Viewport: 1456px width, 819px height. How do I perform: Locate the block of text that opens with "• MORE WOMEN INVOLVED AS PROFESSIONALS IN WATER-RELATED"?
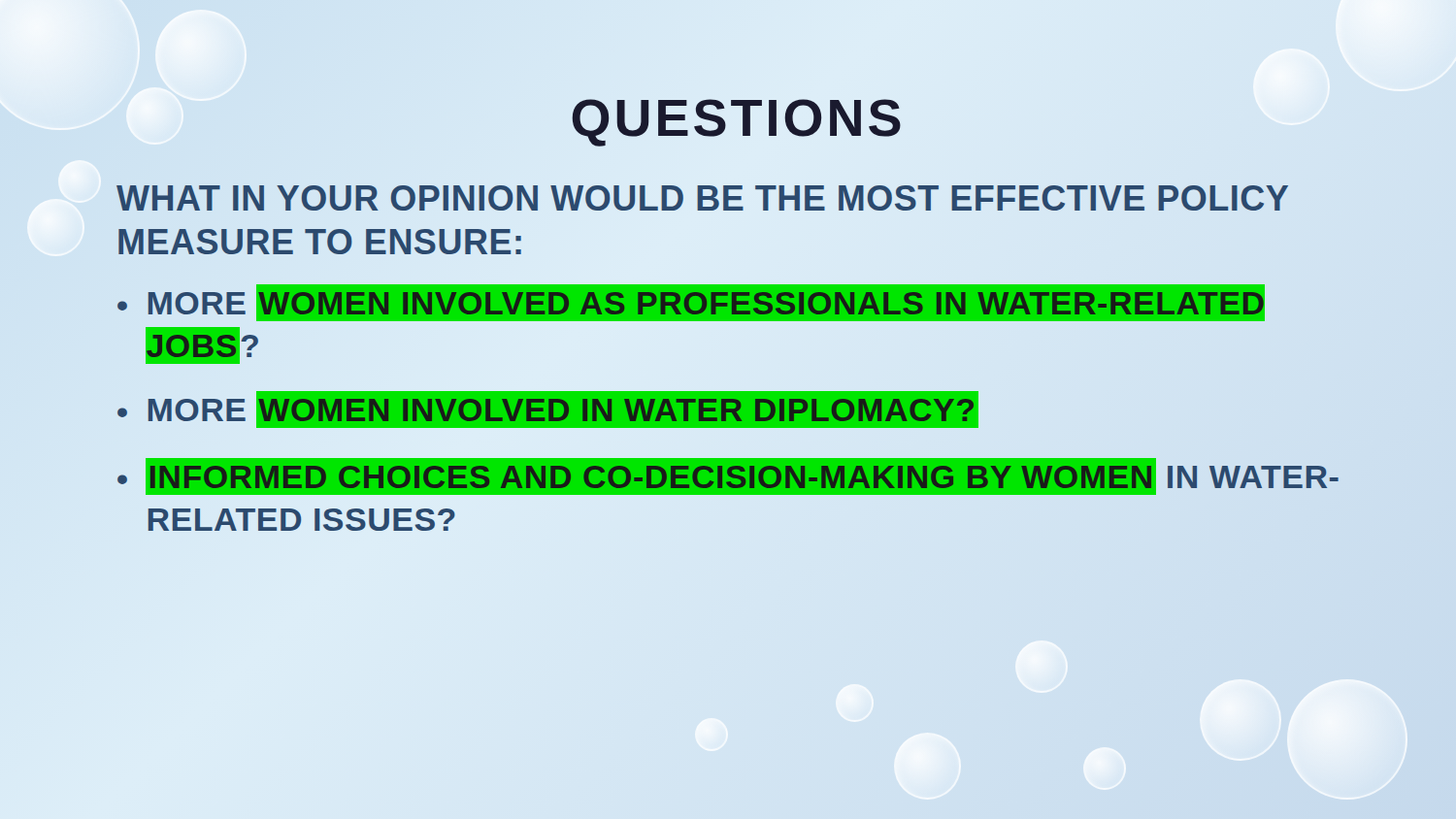click(738, 324)
